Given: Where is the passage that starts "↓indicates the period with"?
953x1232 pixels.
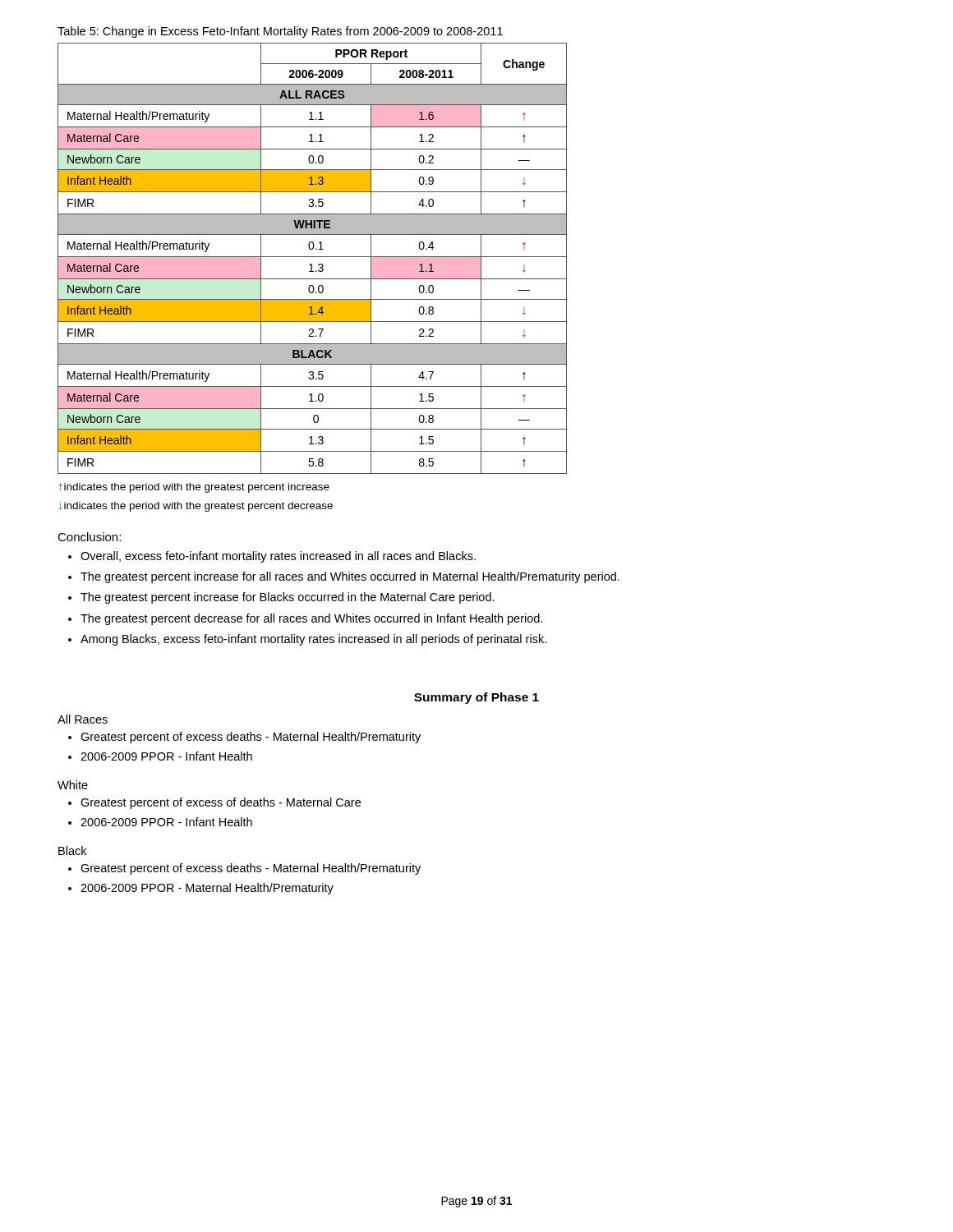Looking at the screenshot, I should (x=195, y=505).
